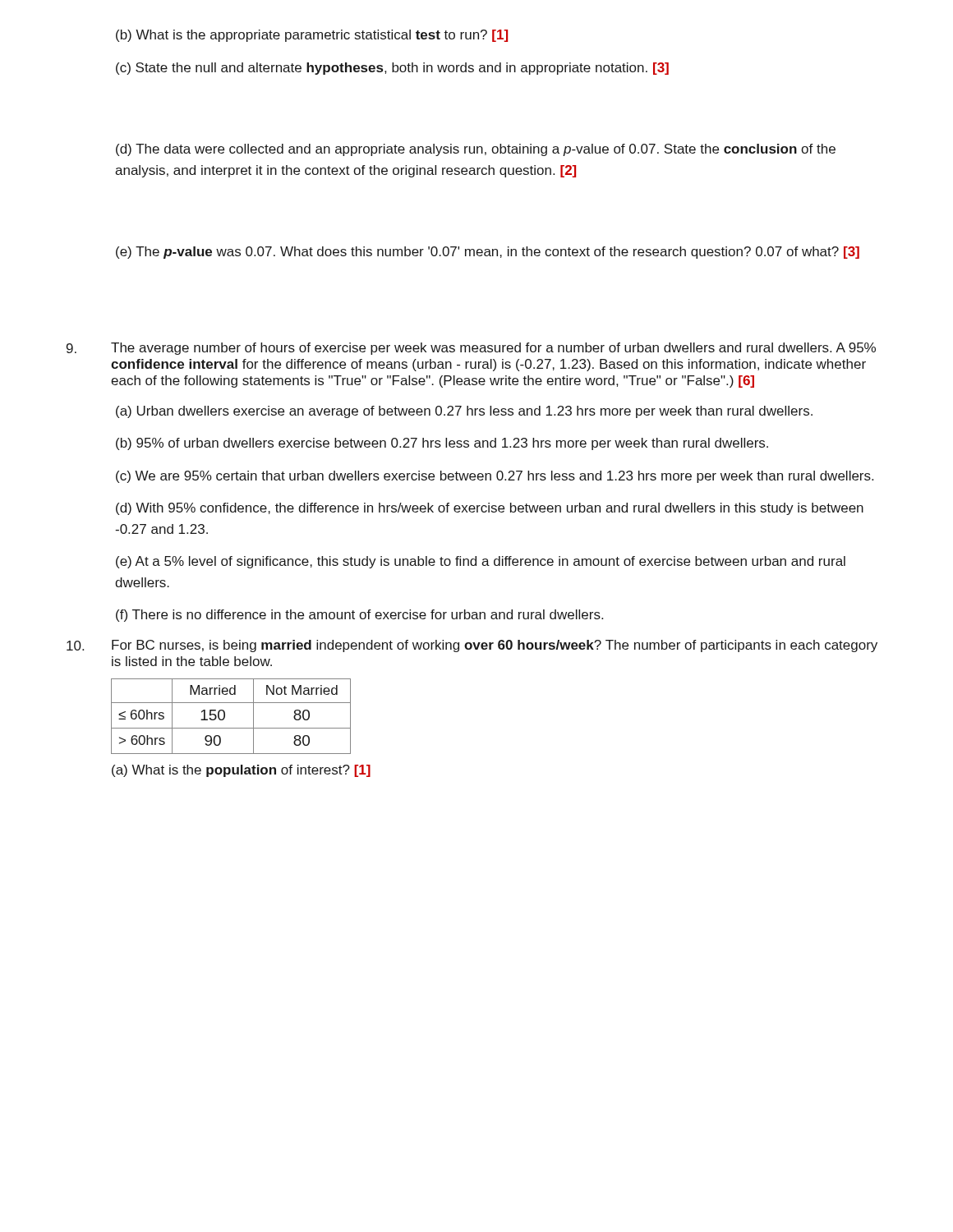
Task: Find the block on this page that starts "(c) We are 95% certain that"
Action: [495, 476]
